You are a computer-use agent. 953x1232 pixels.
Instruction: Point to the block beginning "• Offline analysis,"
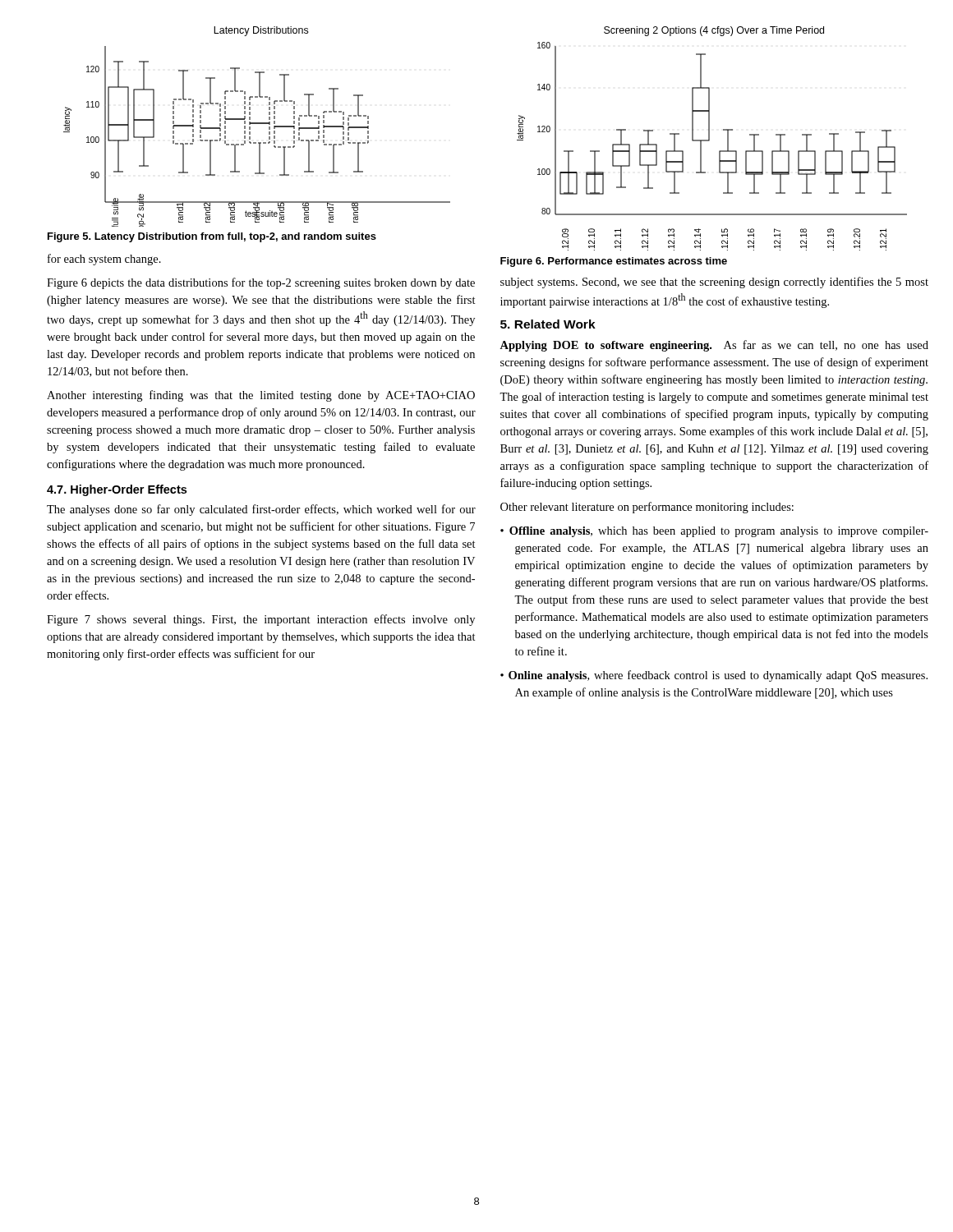point(714,591)
